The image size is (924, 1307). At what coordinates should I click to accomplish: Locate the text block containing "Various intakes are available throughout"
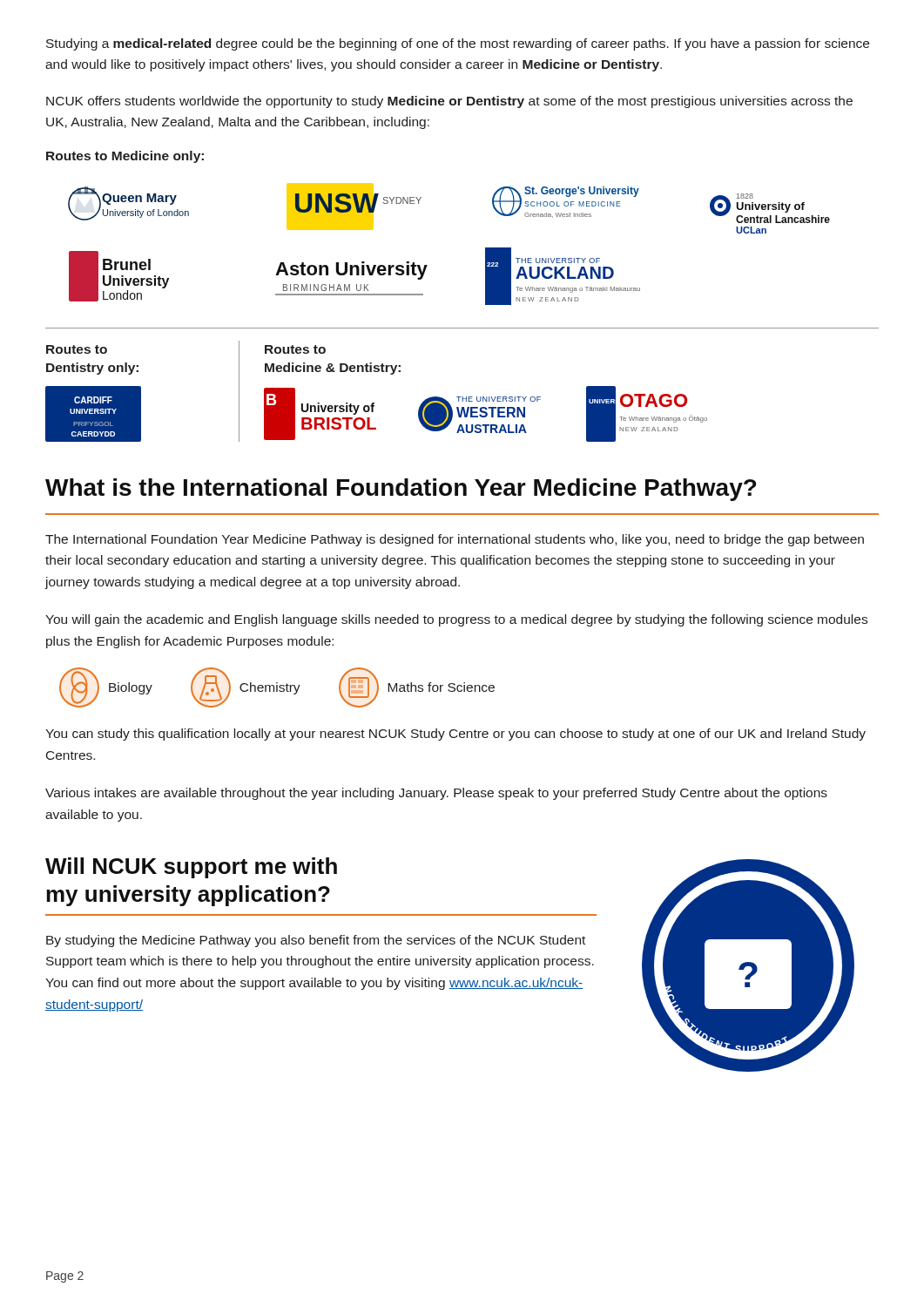coord(436,803)
